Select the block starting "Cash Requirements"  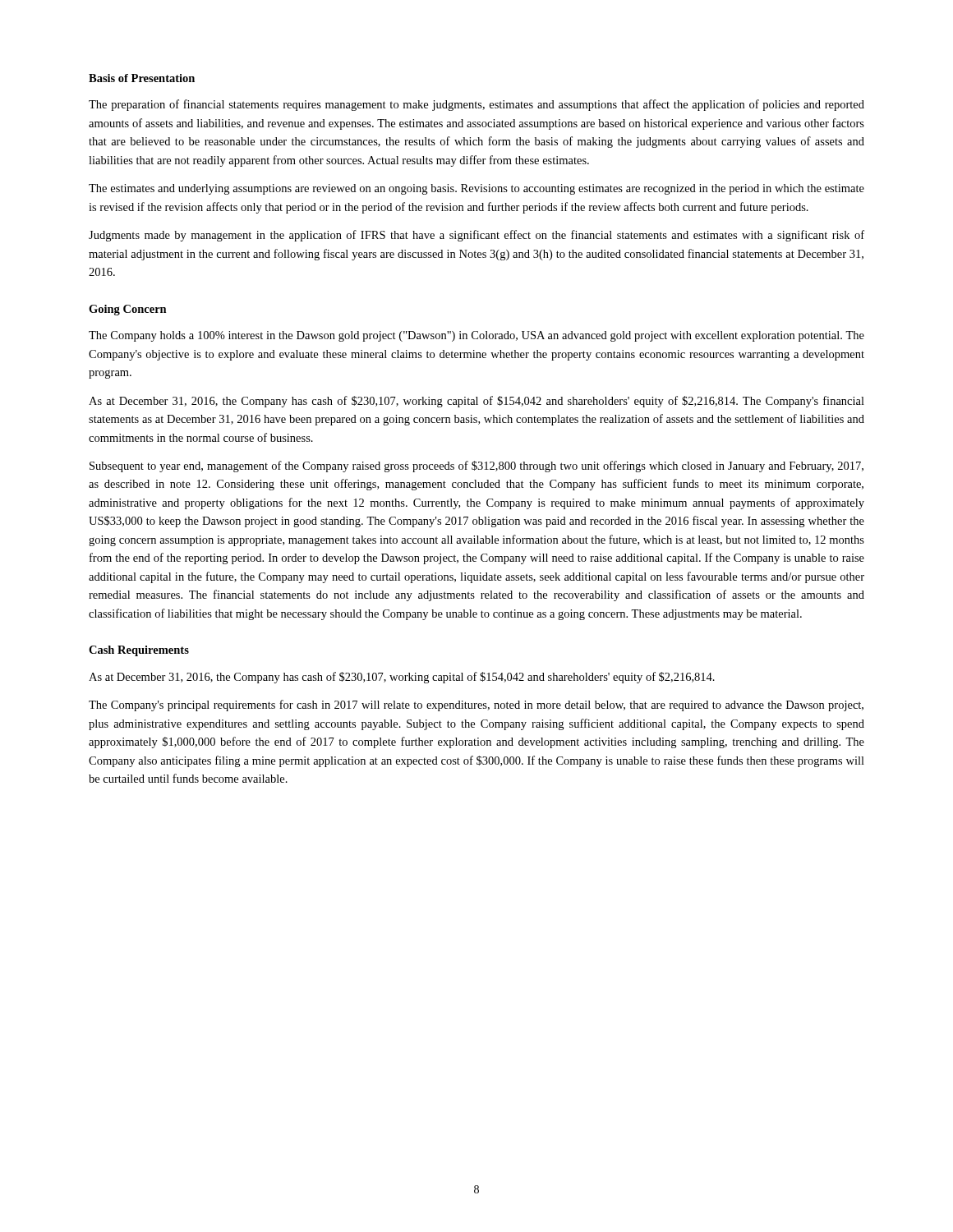coord(139,650)
